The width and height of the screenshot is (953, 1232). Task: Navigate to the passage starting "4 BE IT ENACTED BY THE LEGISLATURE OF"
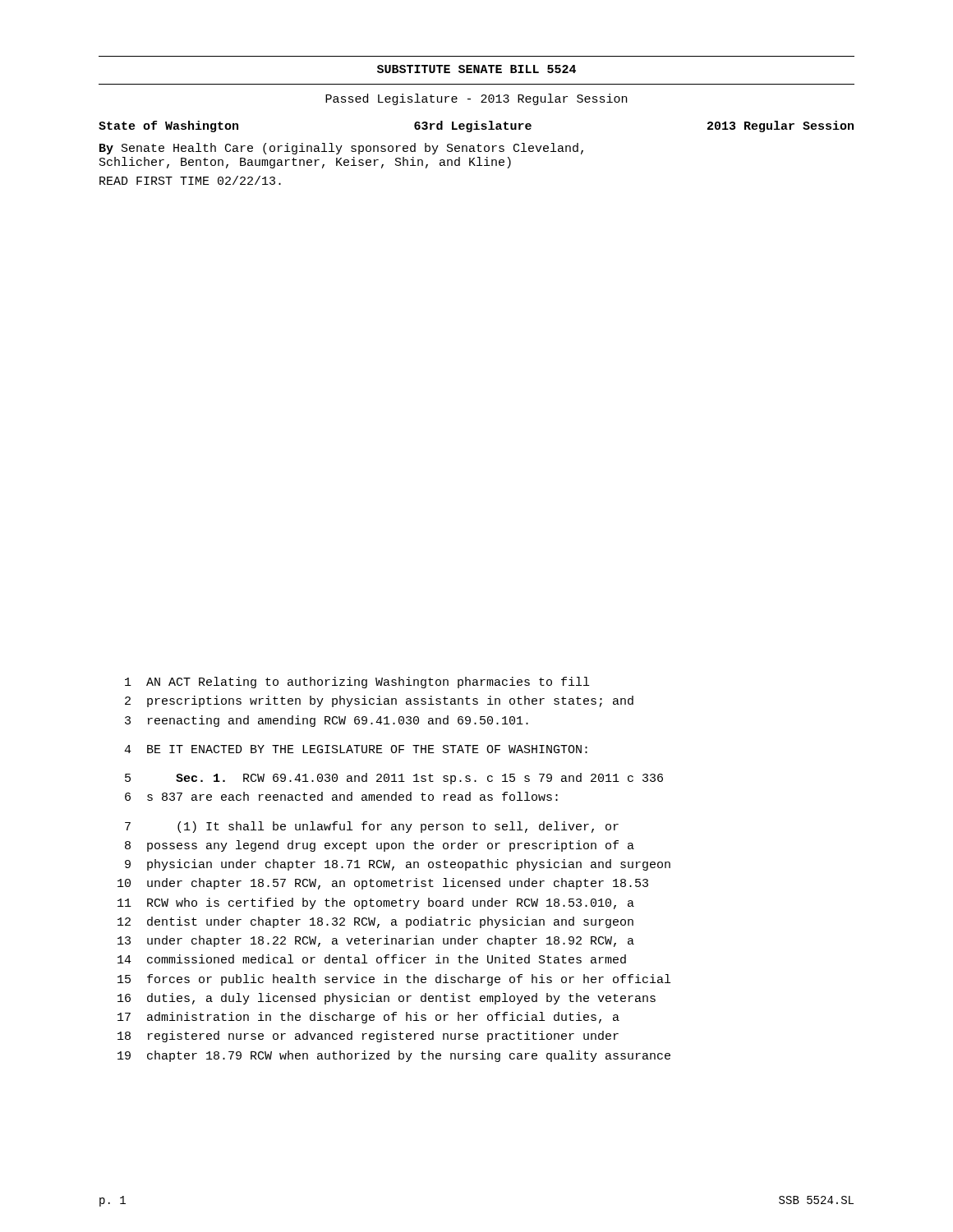pyautogui.click(x=476, y=750)
